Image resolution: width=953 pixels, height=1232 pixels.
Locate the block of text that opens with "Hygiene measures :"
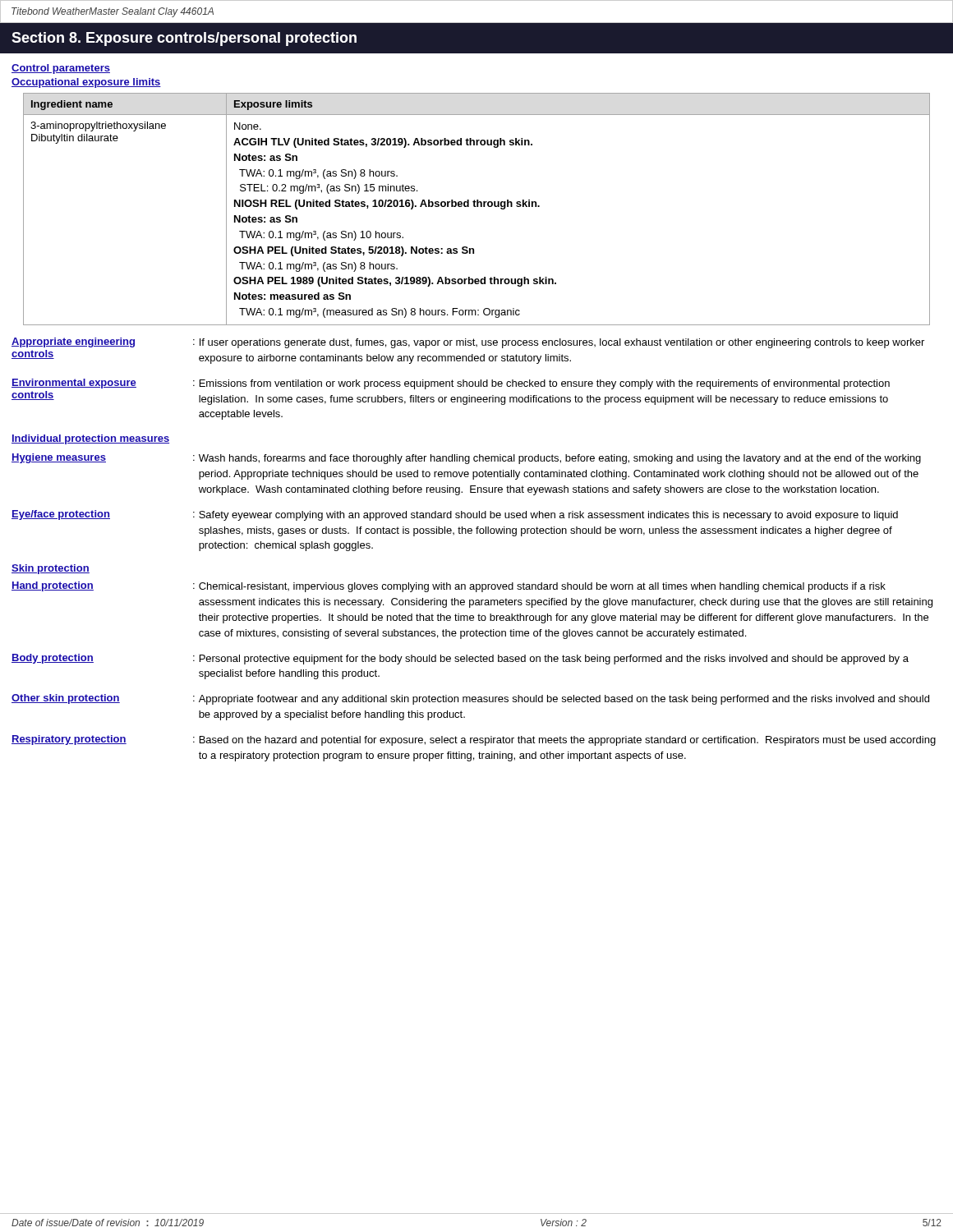click(x=476, y=474)
